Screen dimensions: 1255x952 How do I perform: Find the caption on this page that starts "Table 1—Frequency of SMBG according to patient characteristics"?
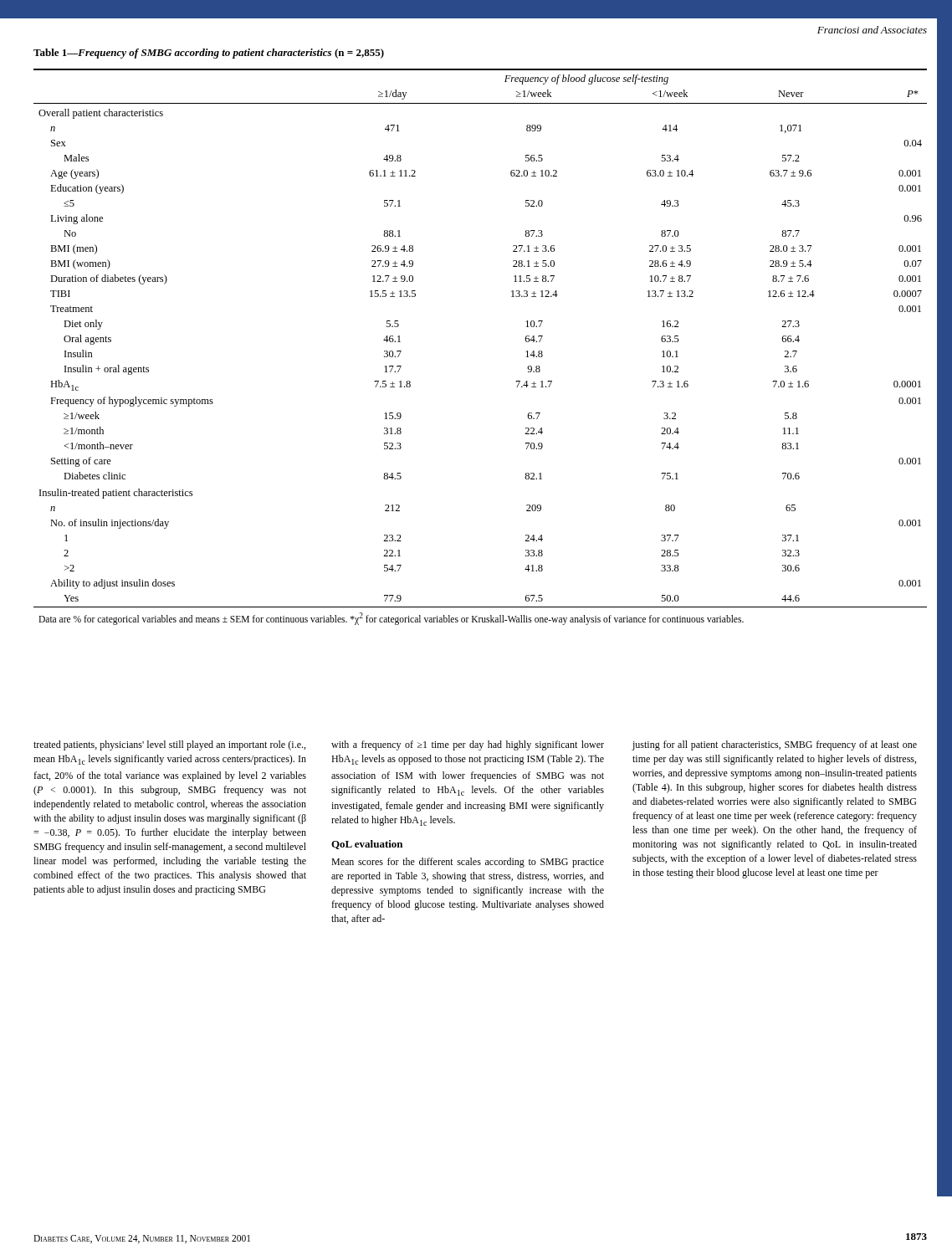tap(209, 52)
